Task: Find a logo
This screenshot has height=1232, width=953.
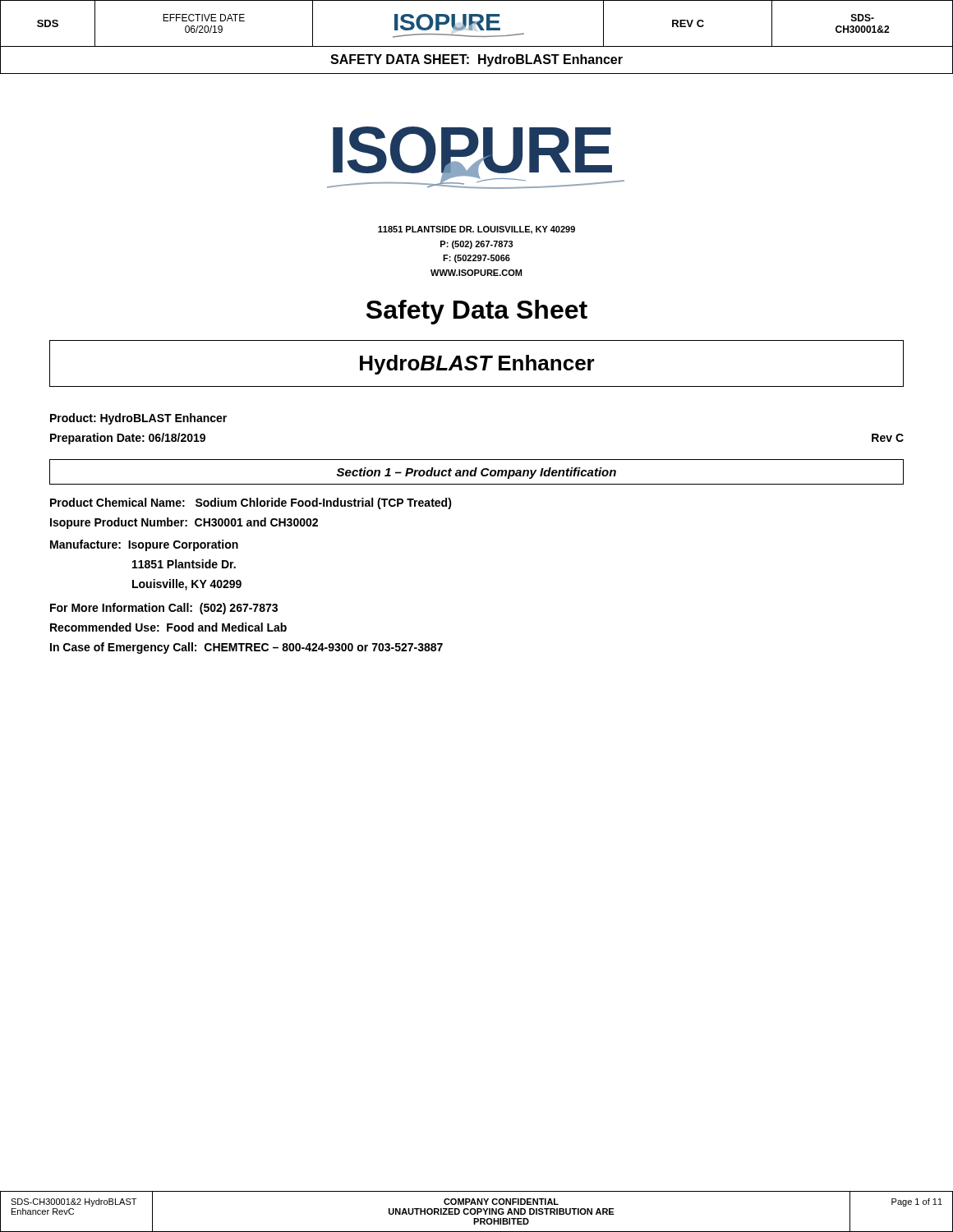Action: [476, 157]
